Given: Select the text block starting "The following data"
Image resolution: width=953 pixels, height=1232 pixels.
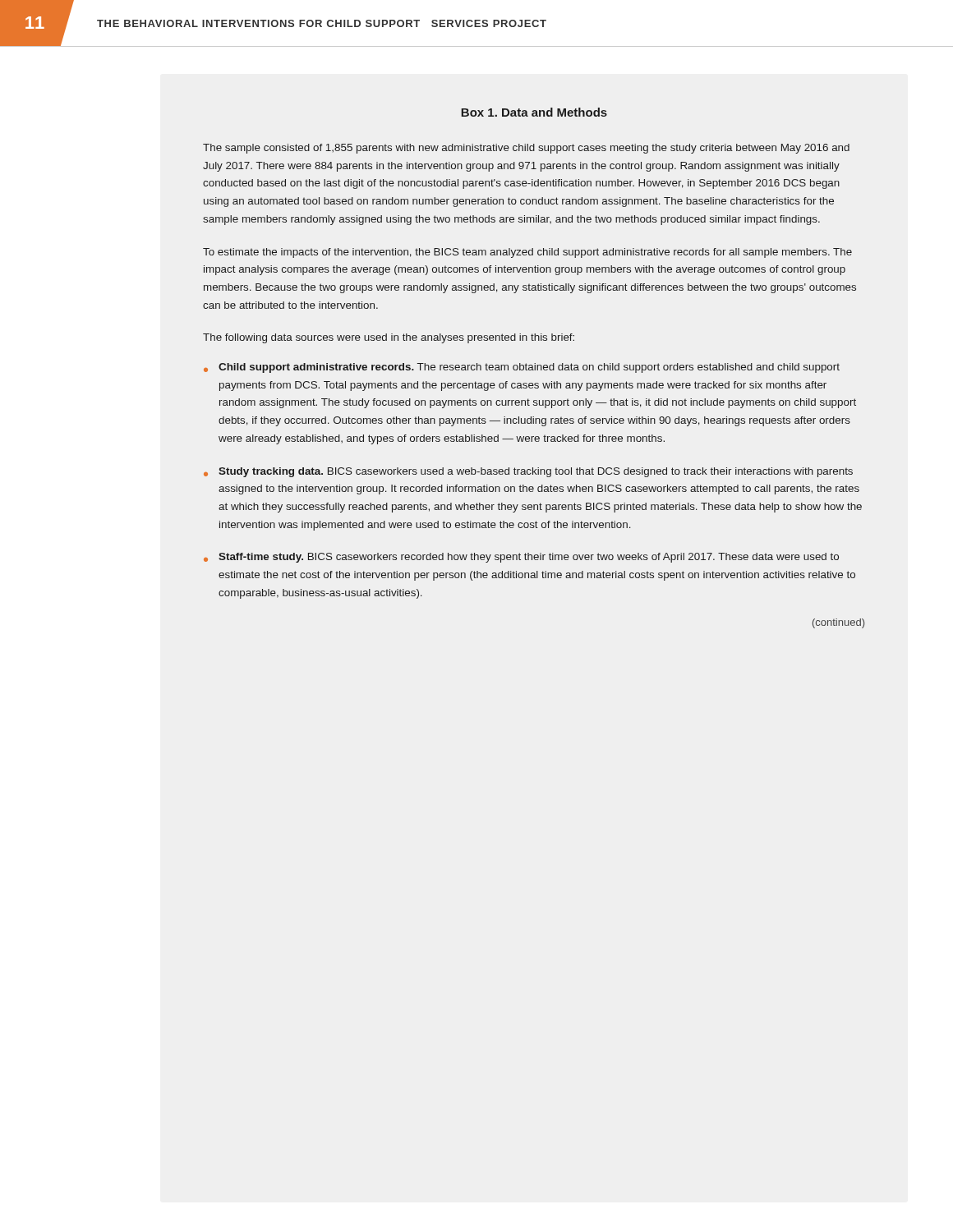Looking at the screenshot, I should [389, 337].
